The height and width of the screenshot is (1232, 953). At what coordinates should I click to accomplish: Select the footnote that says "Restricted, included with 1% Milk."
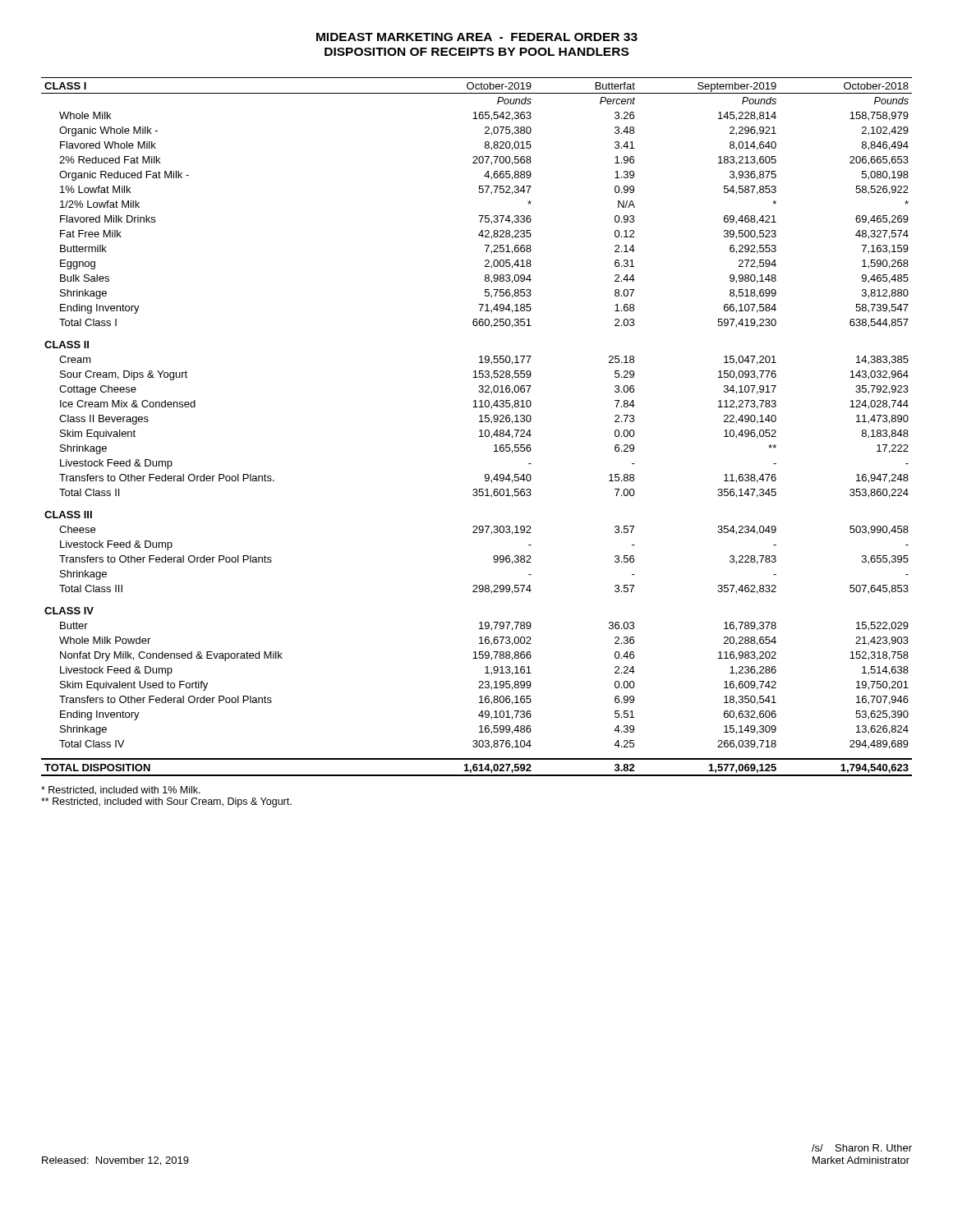point(121,790)
